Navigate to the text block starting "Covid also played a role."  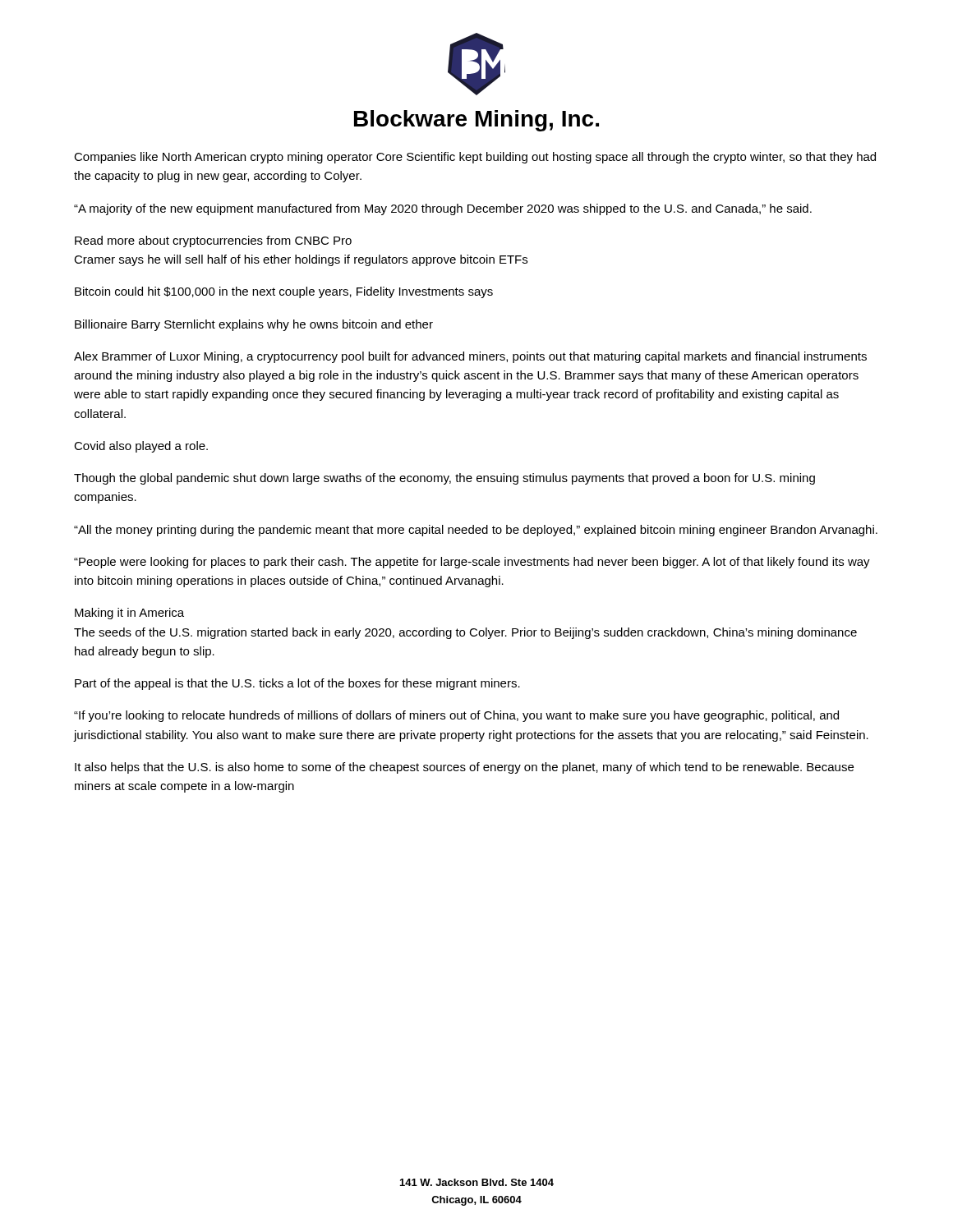(x=141, y=445)
